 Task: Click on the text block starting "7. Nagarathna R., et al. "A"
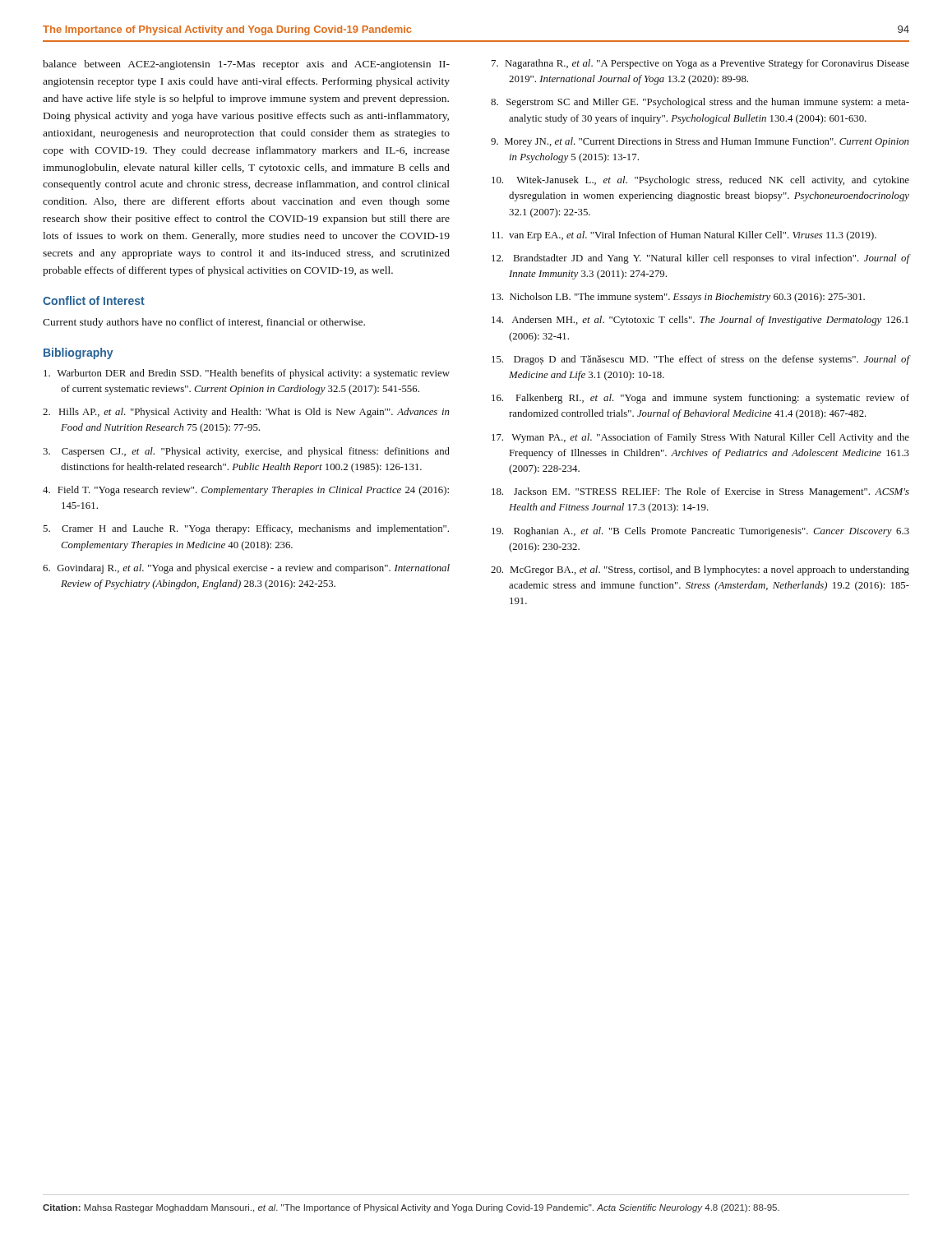click(x=700, y=71)
